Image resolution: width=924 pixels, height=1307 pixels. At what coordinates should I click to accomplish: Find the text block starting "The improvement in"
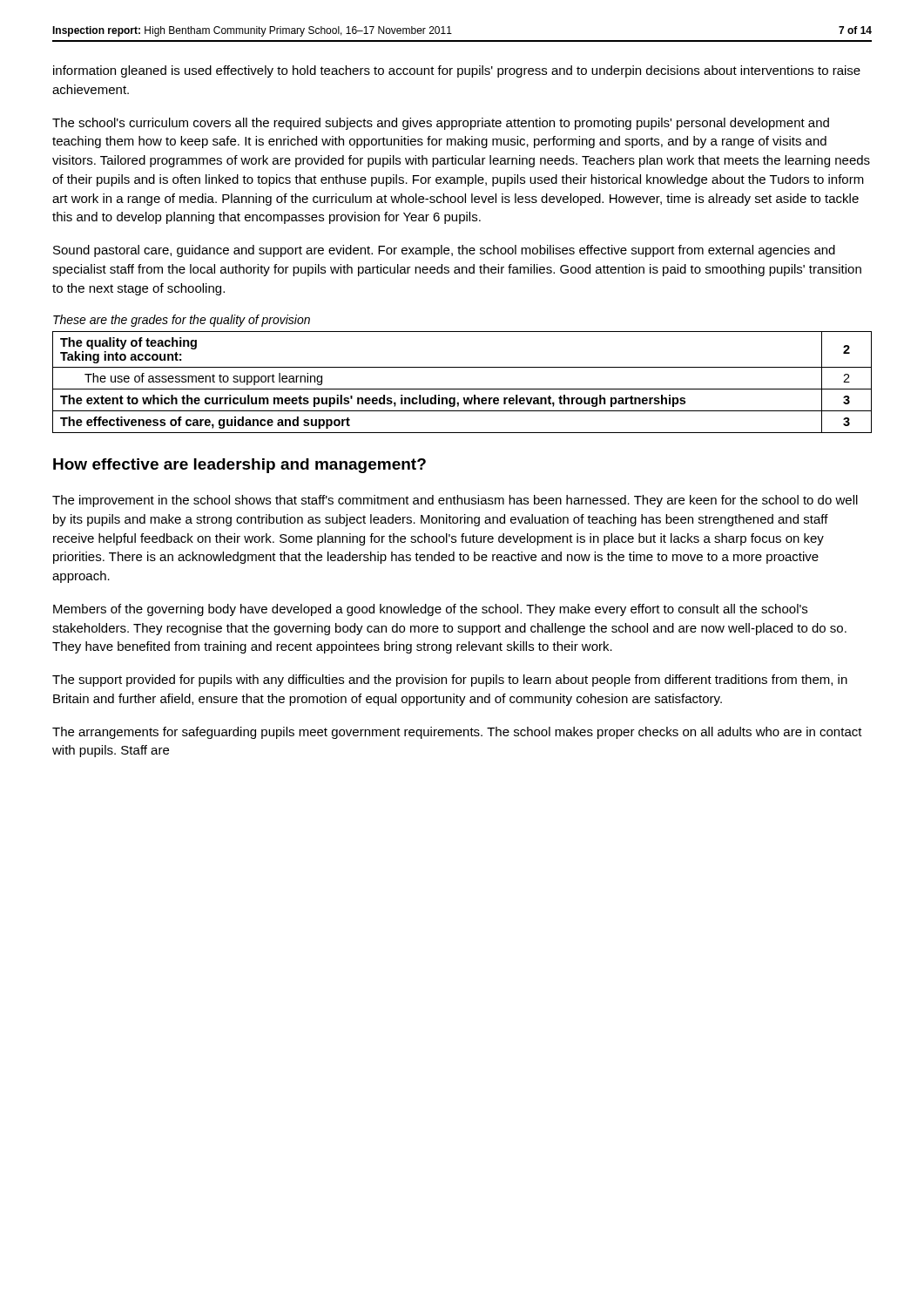[462, 538]
